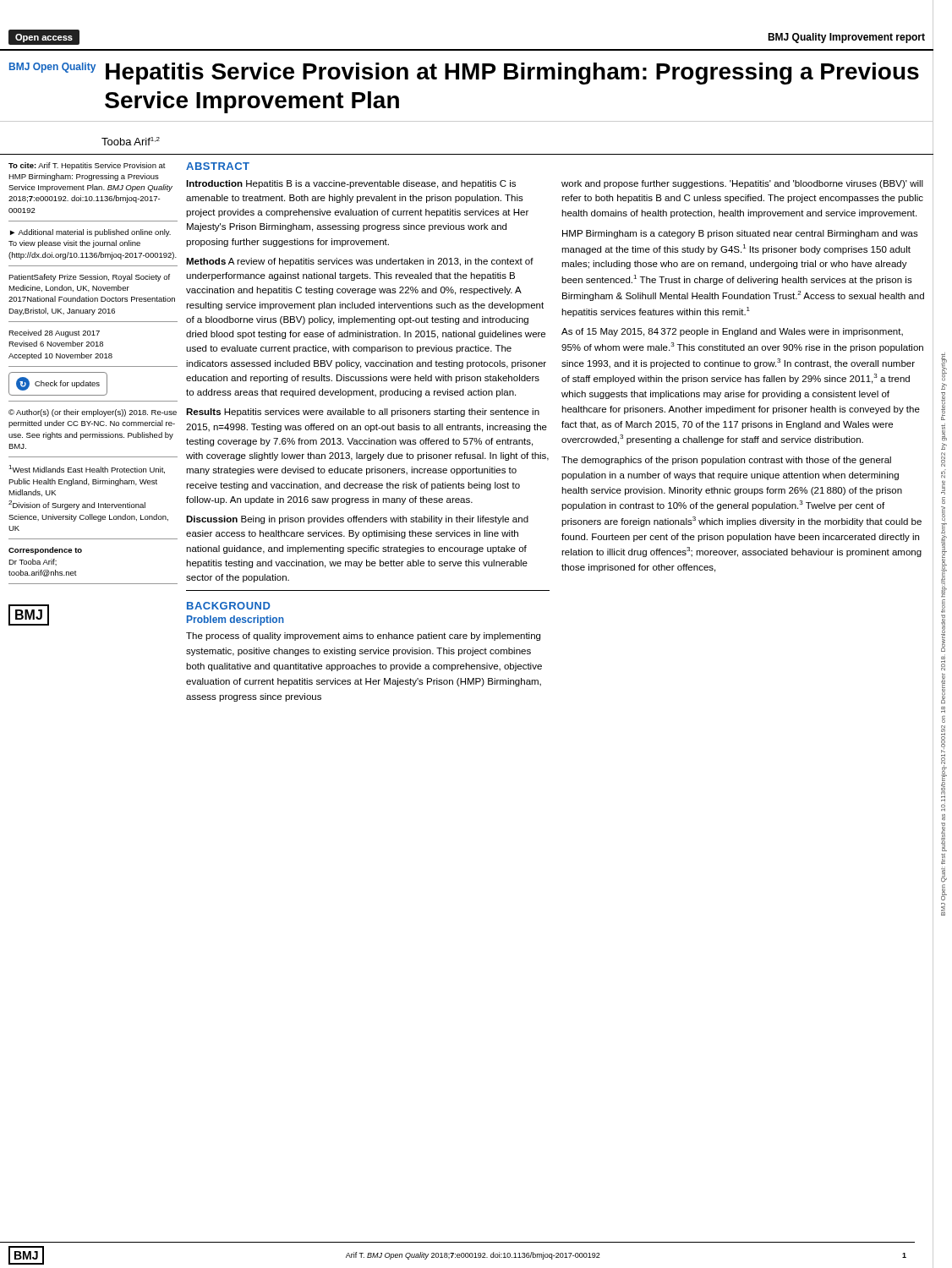Screen dimensions: 1268x952
Task: Click on the text that reads "Correspondence to Dr Tooba Arif; tooba.arif@nhs.net"
Action: [45, 561]
